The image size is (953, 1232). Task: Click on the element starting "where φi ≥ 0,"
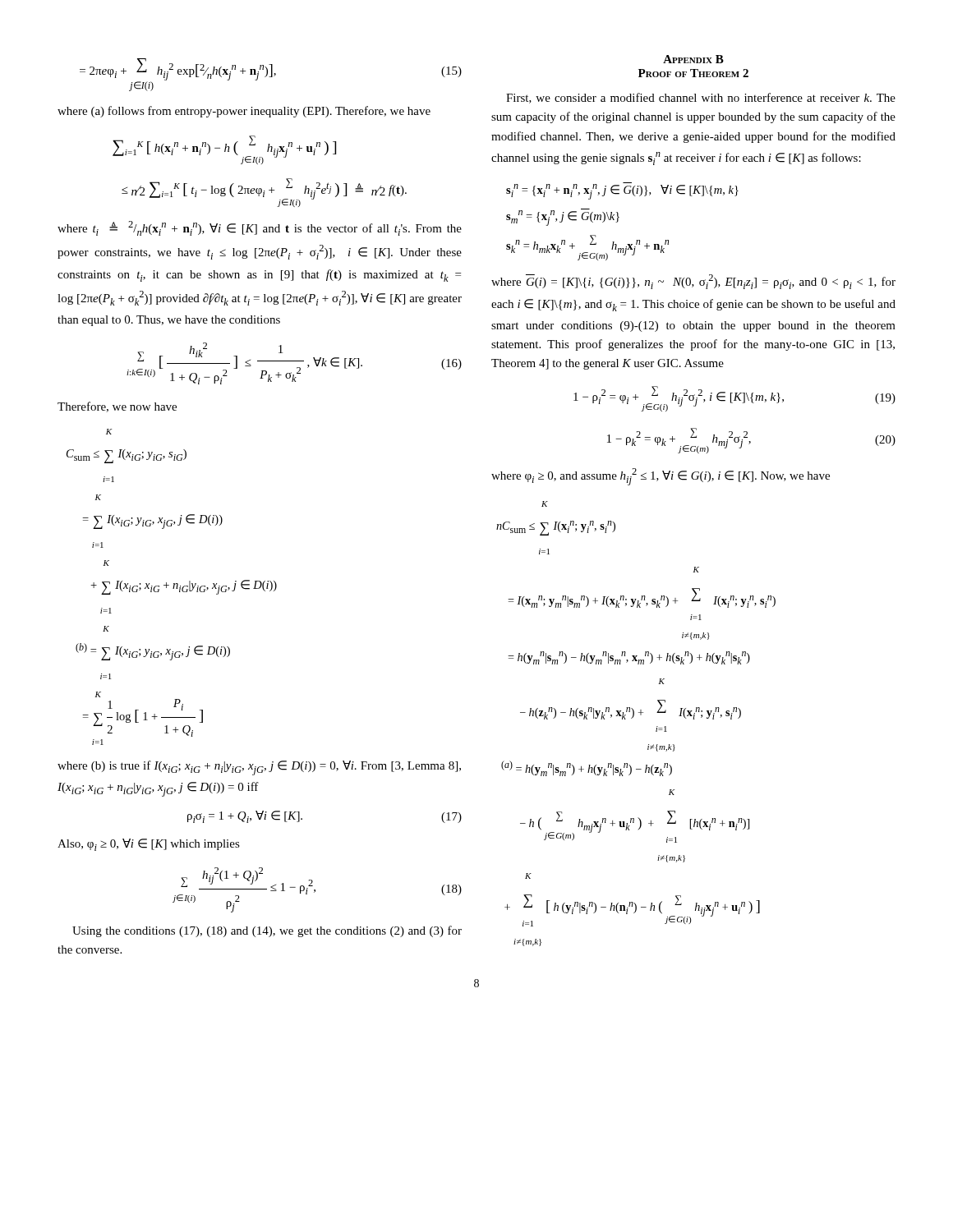[x=661, y=476]
